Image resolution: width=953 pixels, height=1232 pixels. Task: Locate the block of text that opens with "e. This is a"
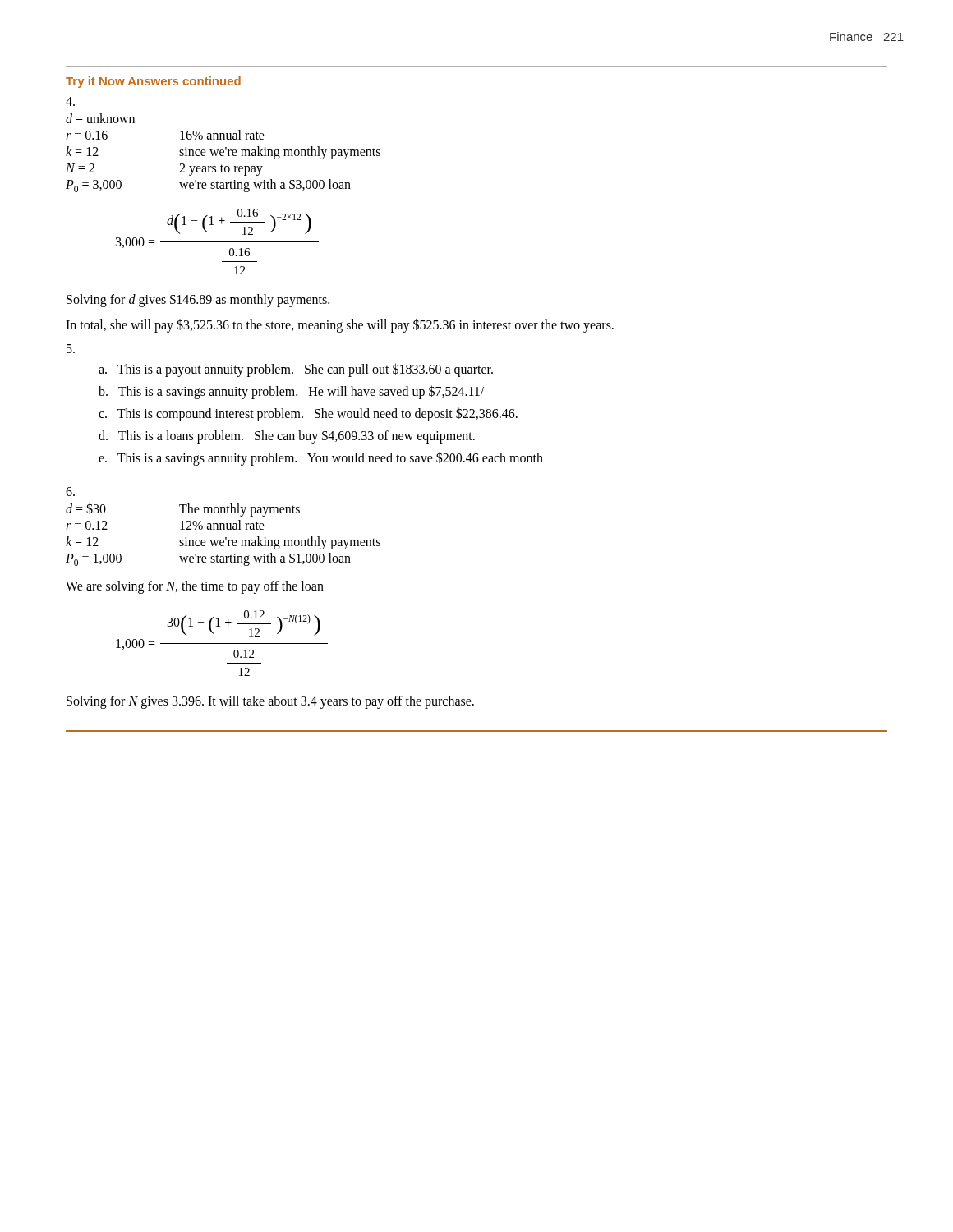[x=321, y=458]
